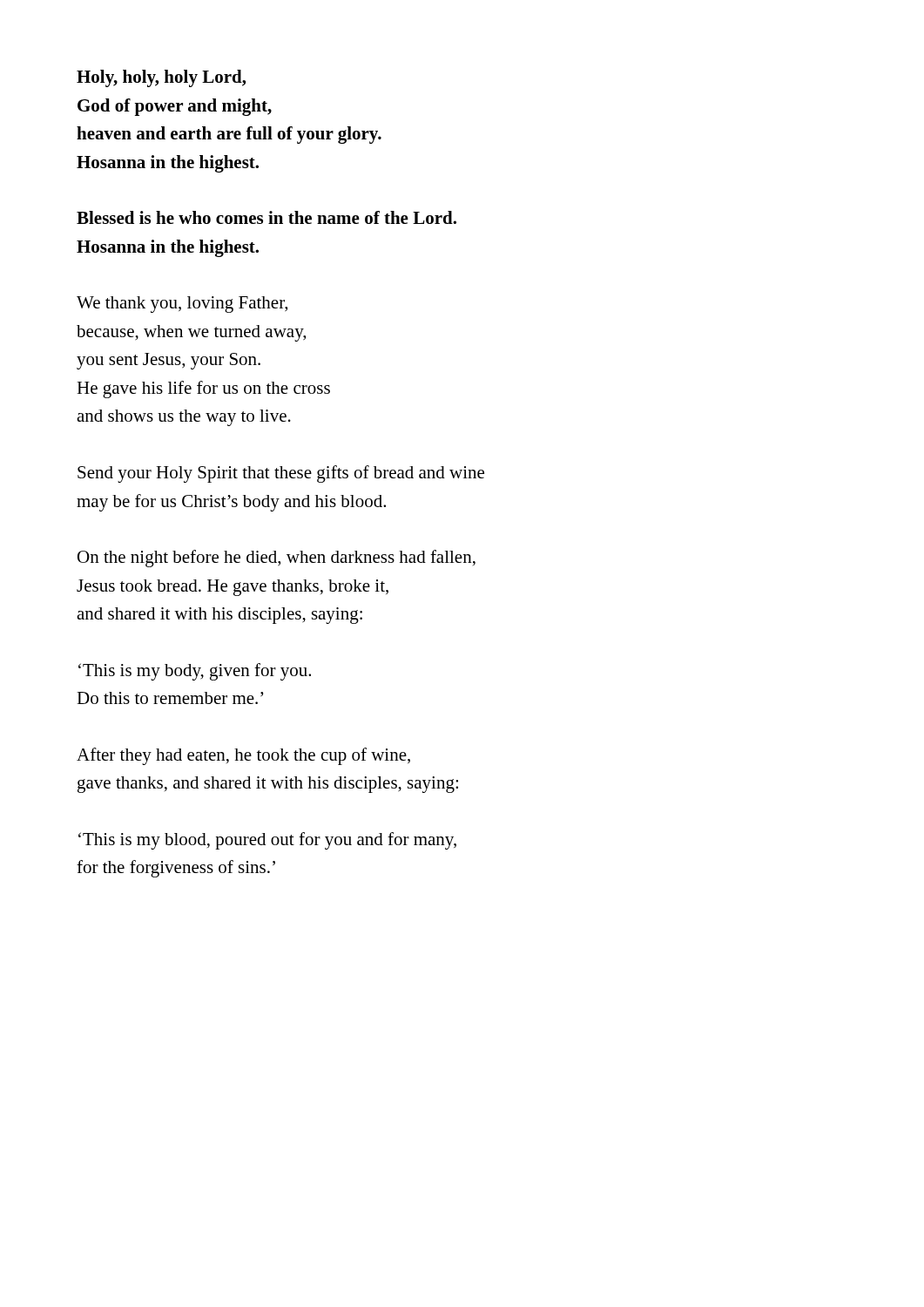This screenshot has width=924, height=1307.
Task: Click the passage that begins "Holy, holy, holy Lord,"
Action: [x=229, y=119]
